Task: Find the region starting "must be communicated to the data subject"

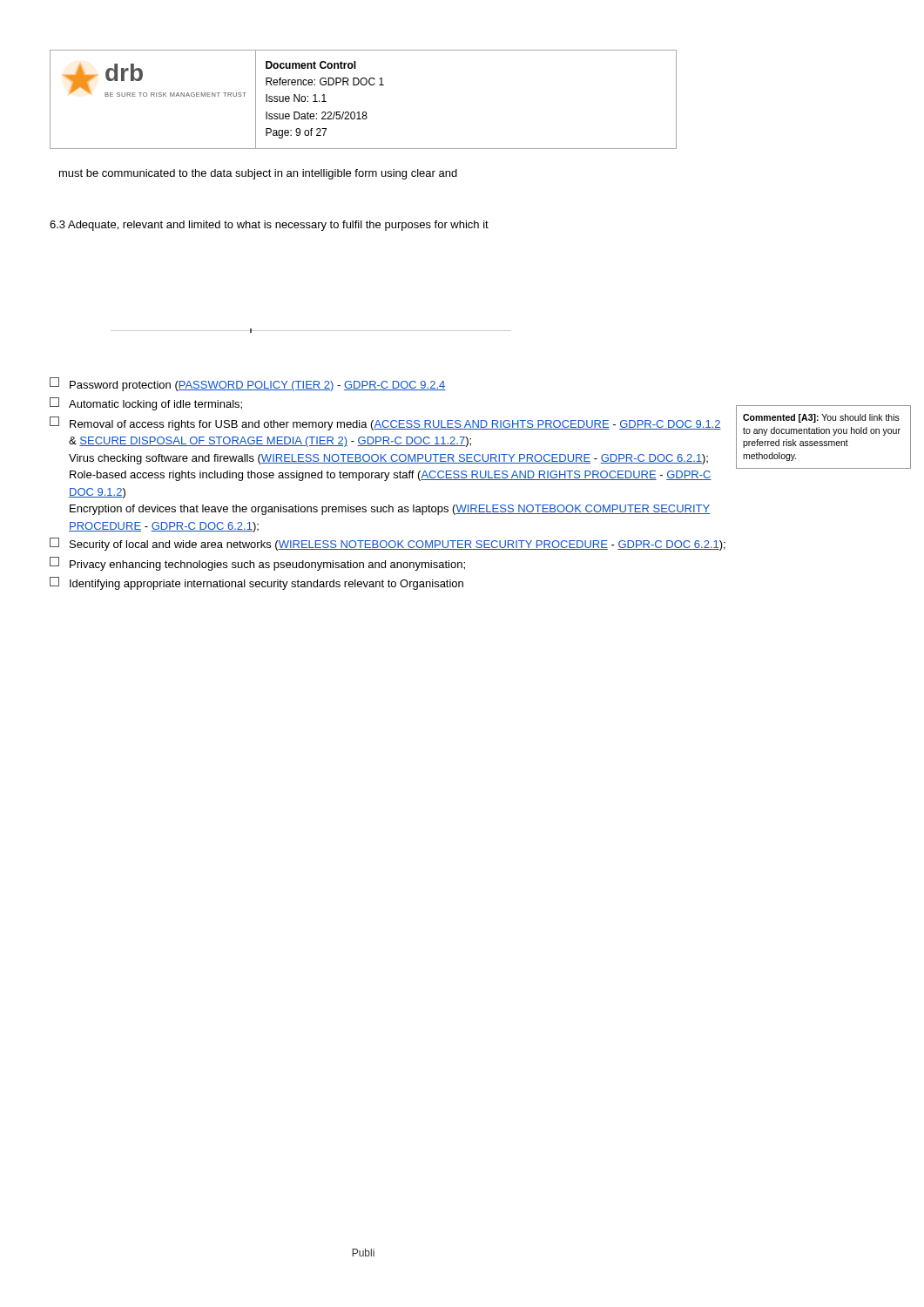Action: pos(258,173)
